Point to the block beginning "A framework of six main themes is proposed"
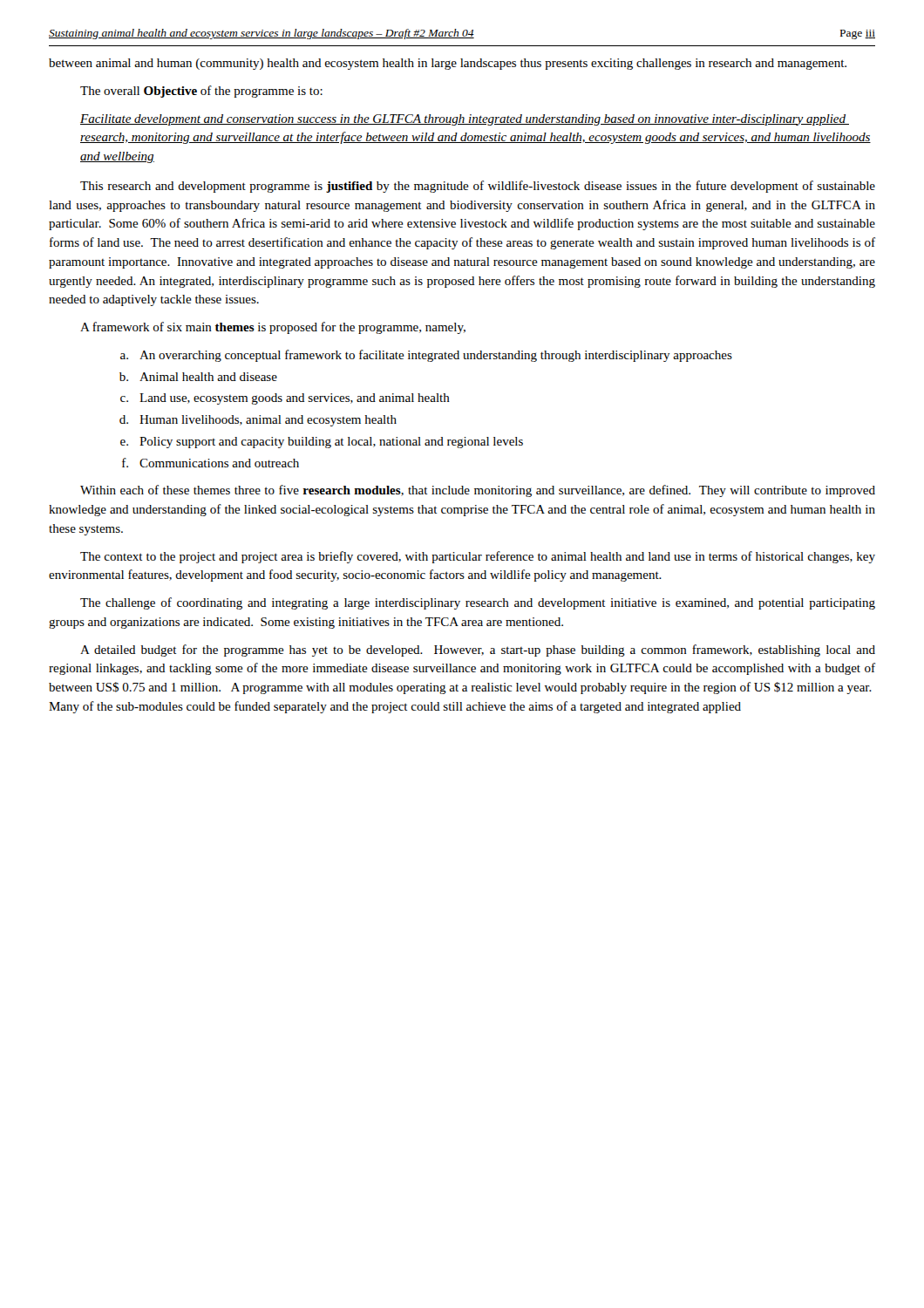This screenshot has width=924, height=1308. tap(462, 328)
